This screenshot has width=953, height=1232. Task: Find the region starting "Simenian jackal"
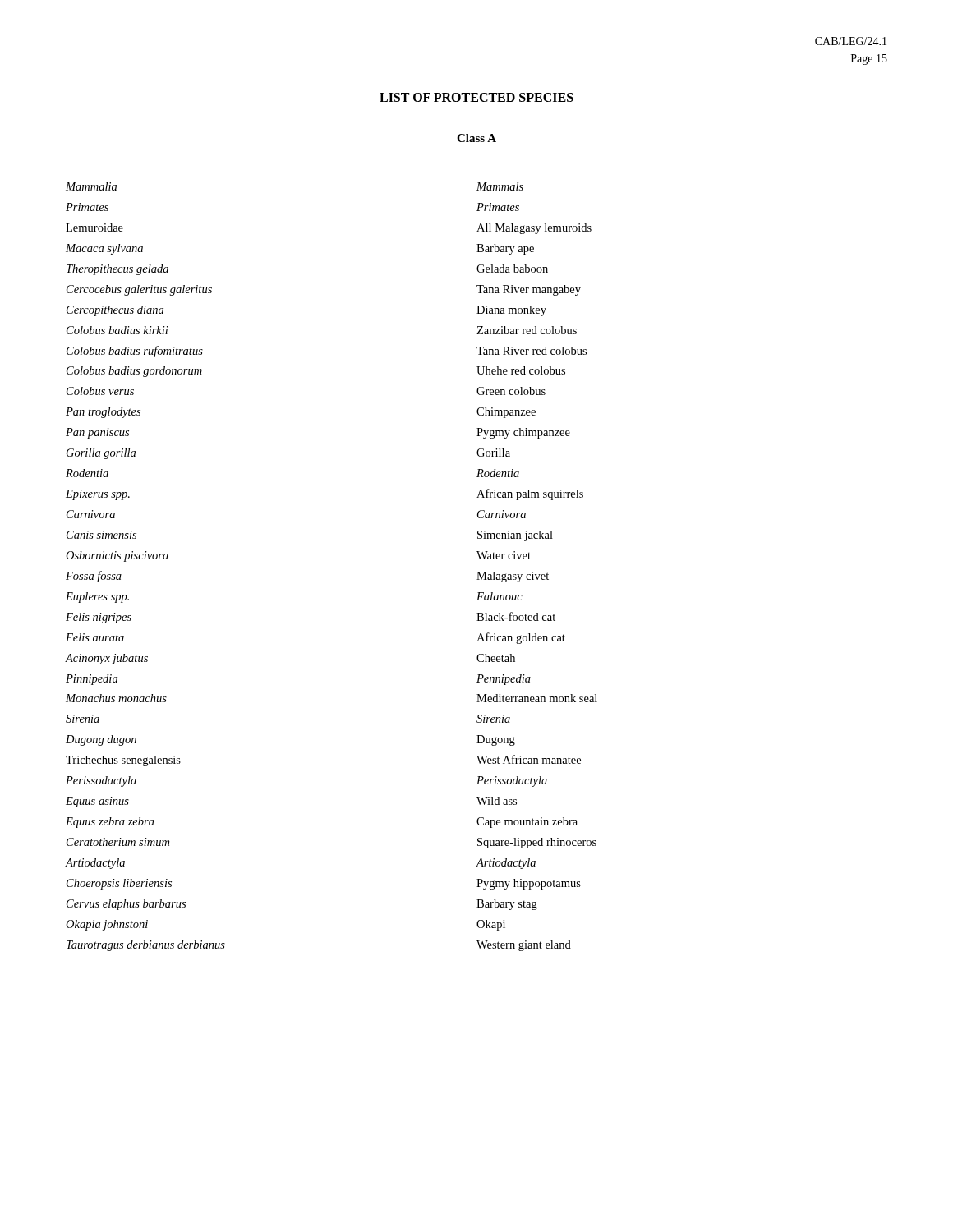click(x=515, y=535)
